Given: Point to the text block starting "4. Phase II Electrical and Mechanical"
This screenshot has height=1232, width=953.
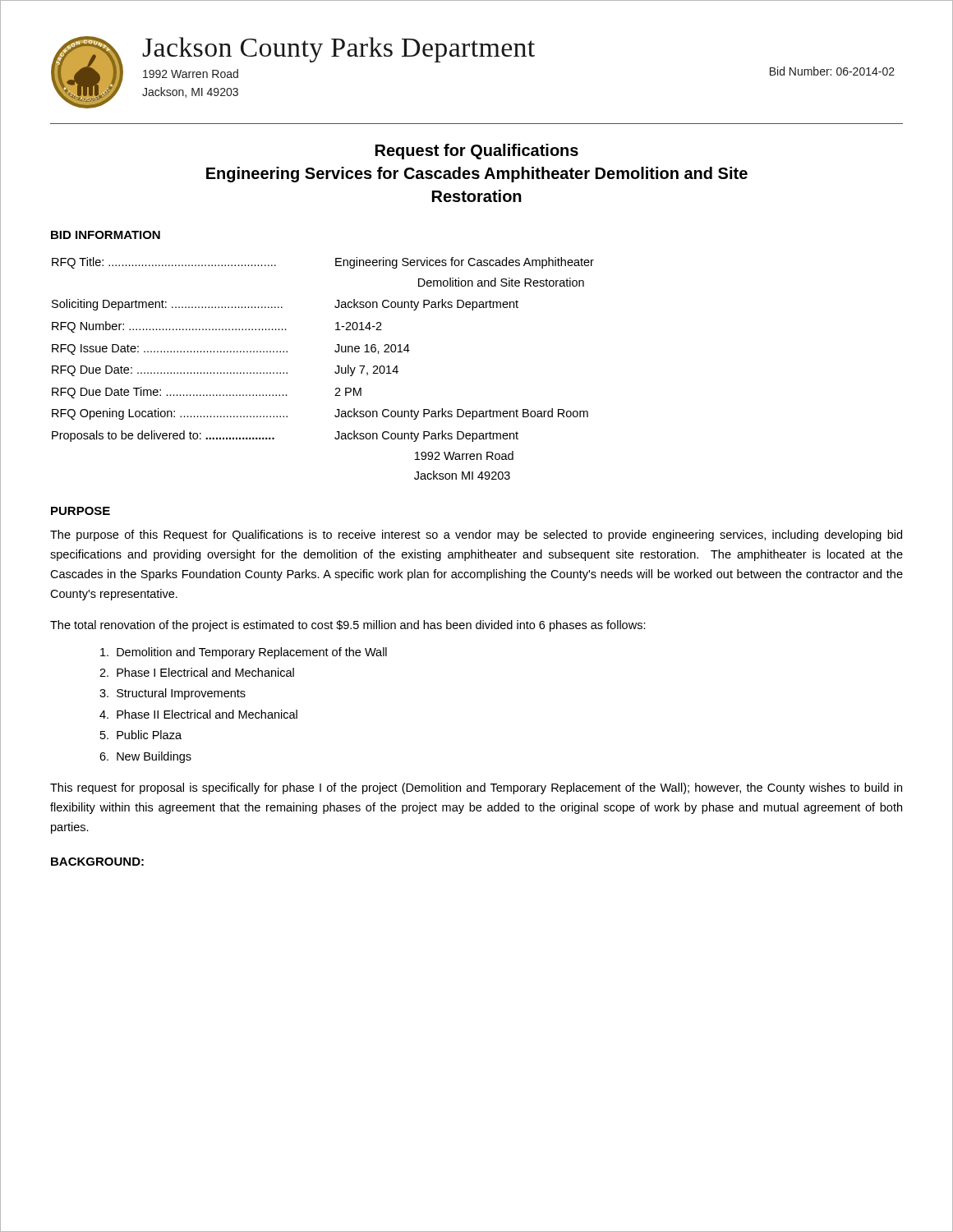Looking at the screenshot, I should pos(199,714).
